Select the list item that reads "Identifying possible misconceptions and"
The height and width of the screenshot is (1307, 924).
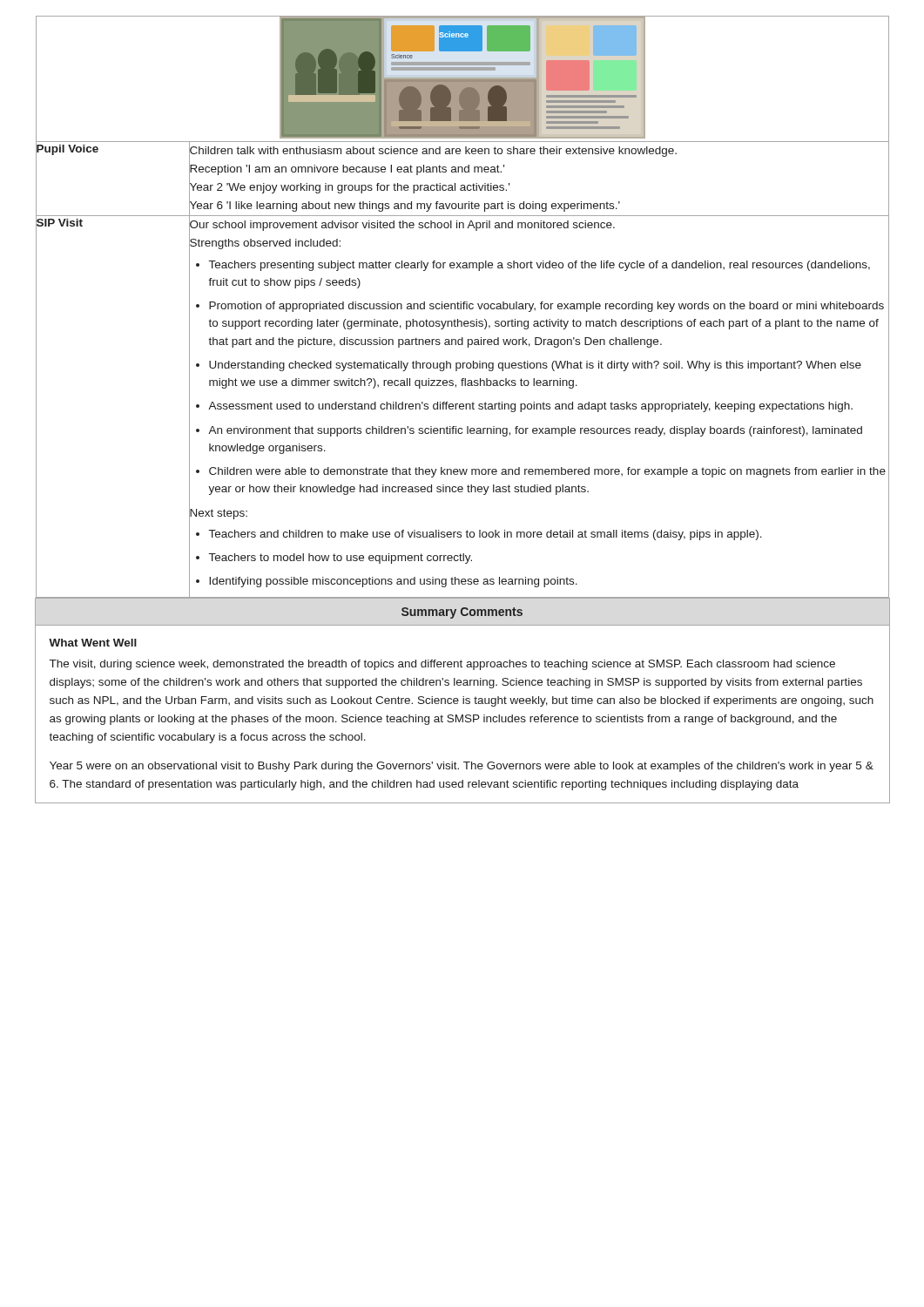click(x=393, y=581)
